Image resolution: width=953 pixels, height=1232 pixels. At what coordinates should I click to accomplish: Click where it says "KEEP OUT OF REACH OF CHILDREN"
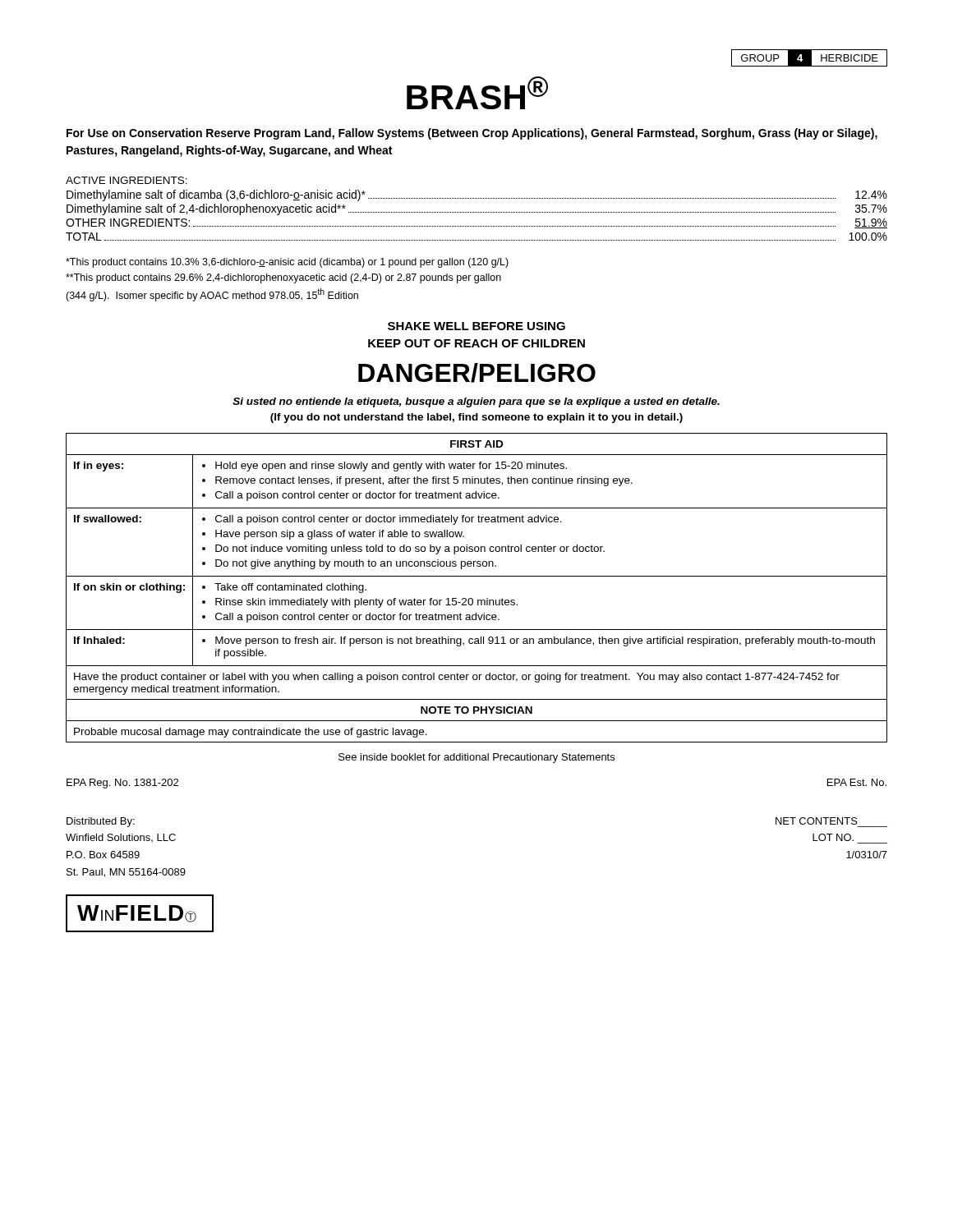click(476, 343)
